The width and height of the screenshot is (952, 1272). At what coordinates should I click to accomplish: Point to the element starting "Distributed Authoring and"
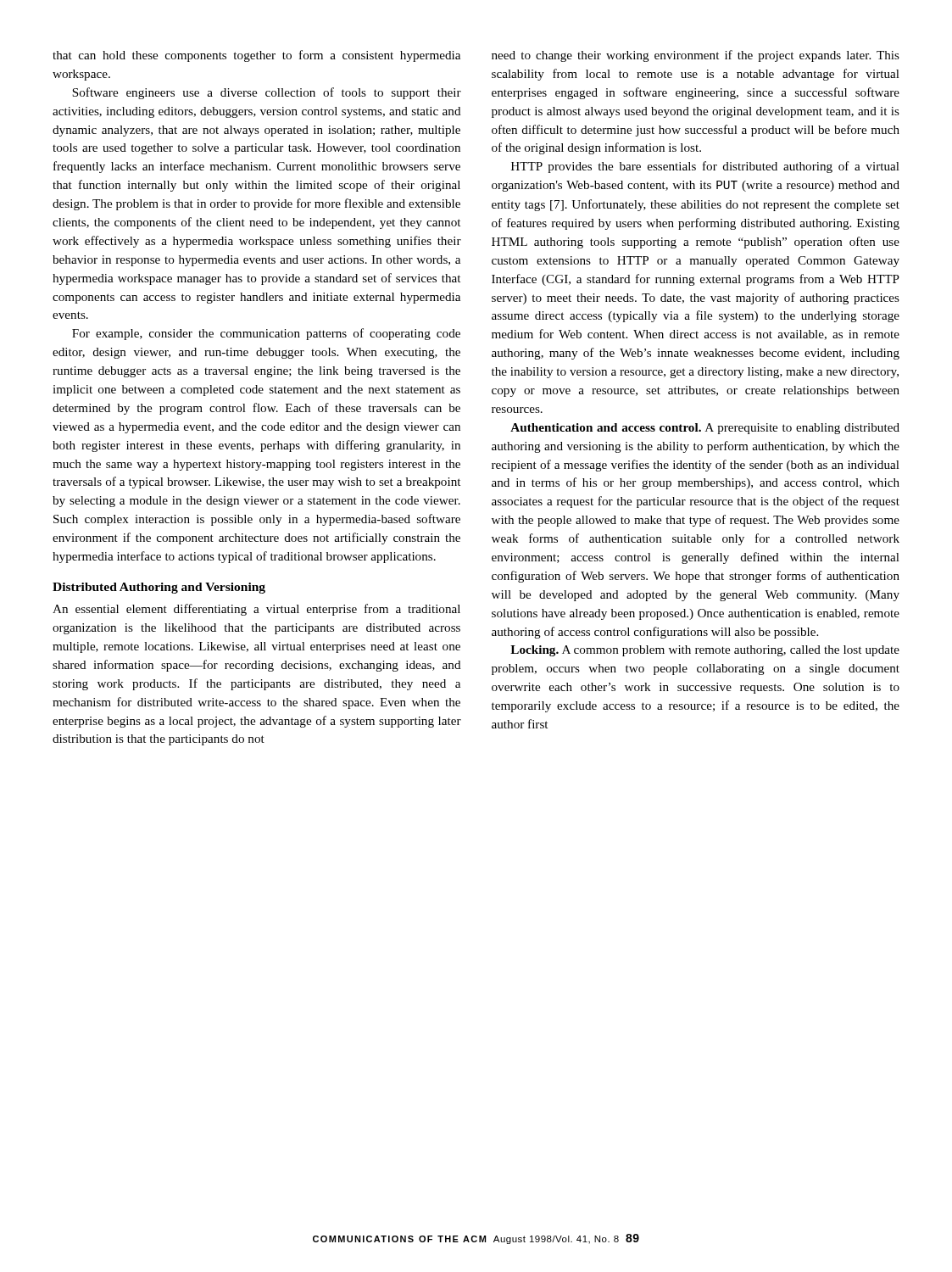(x=257, y=587)
